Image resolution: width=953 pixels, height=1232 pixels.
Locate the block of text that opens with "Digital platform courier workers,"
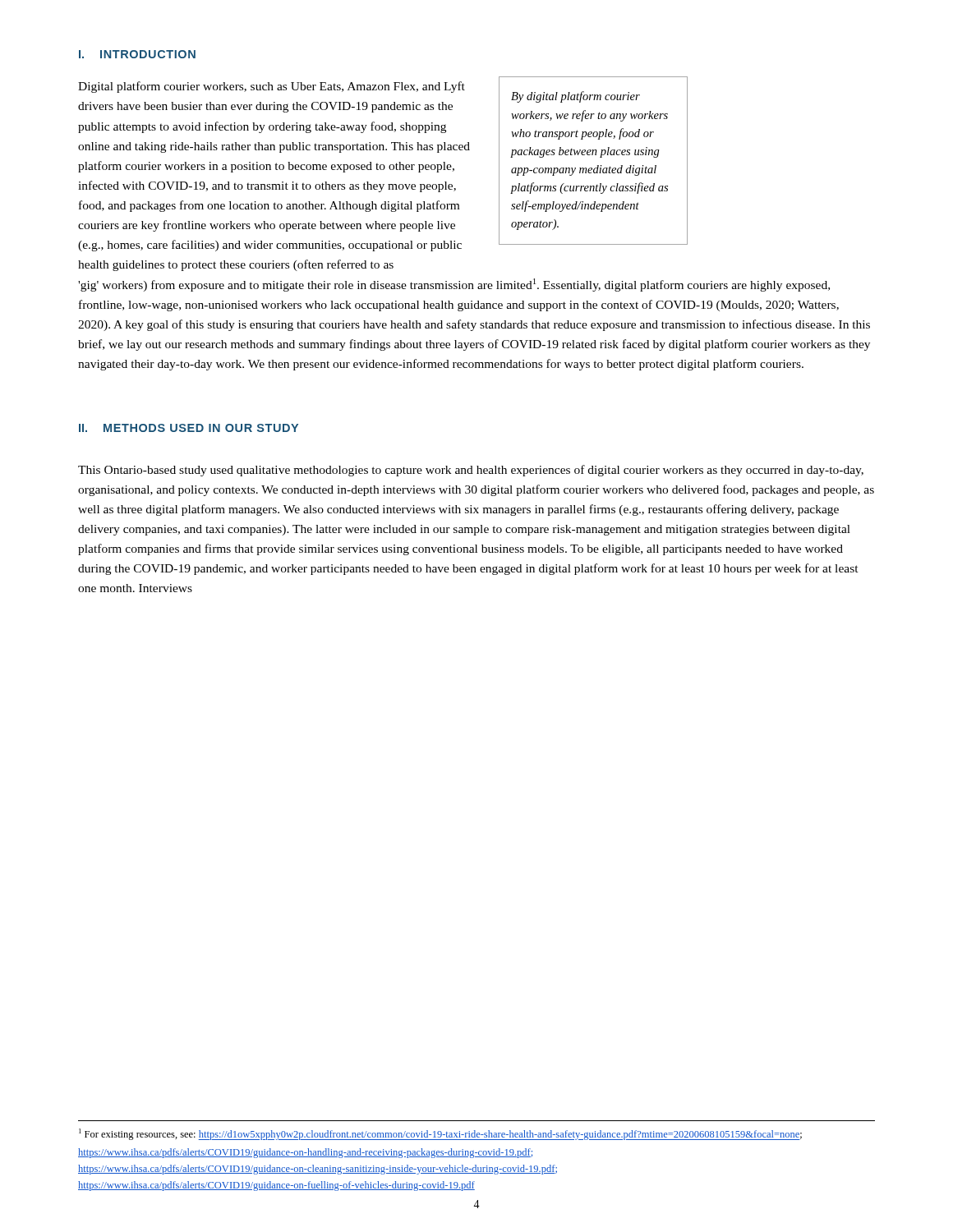pyautogui.click(x=279, y=175)
